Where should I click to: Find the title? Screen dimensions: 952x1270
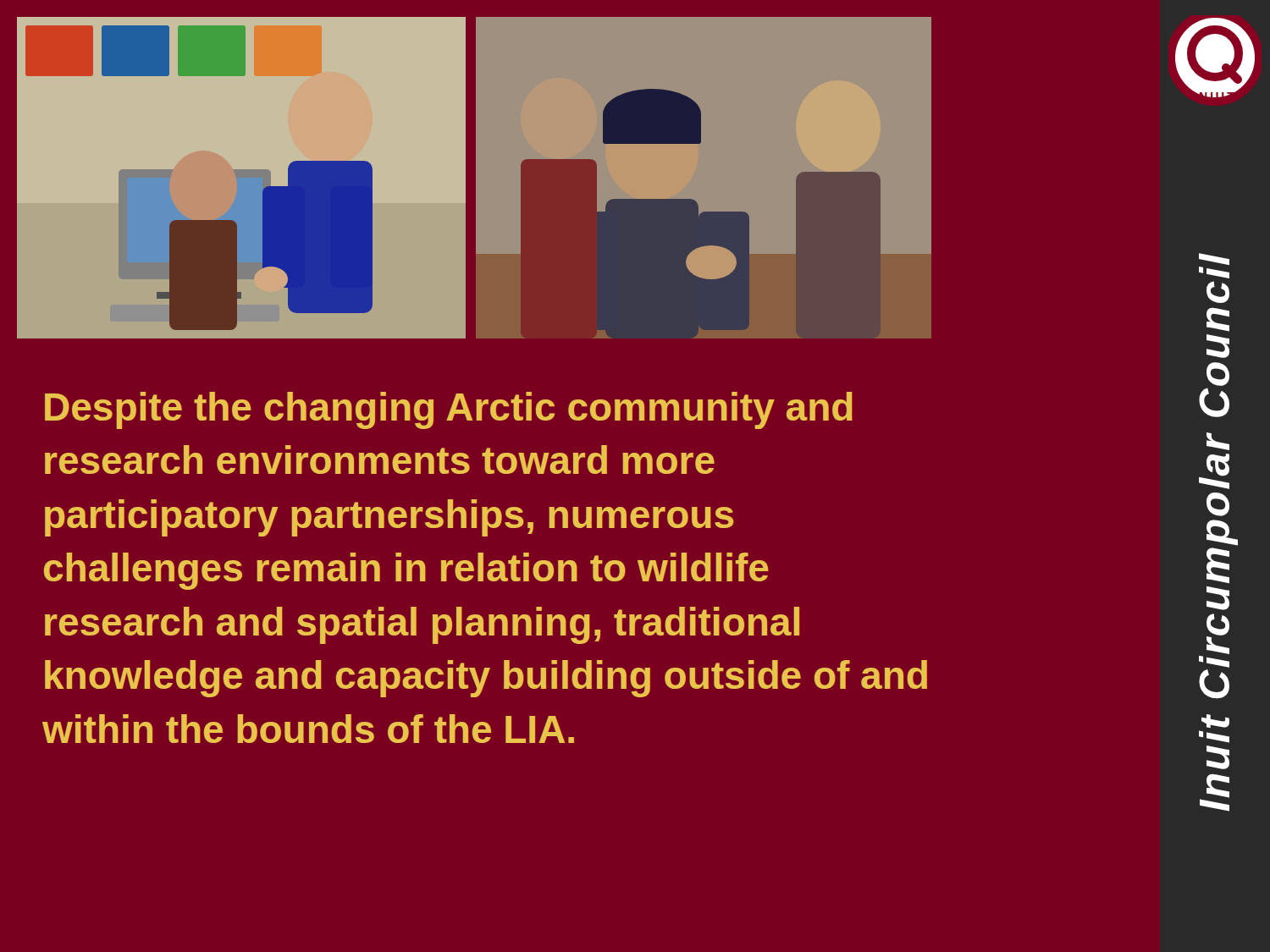click(1215, 532)
